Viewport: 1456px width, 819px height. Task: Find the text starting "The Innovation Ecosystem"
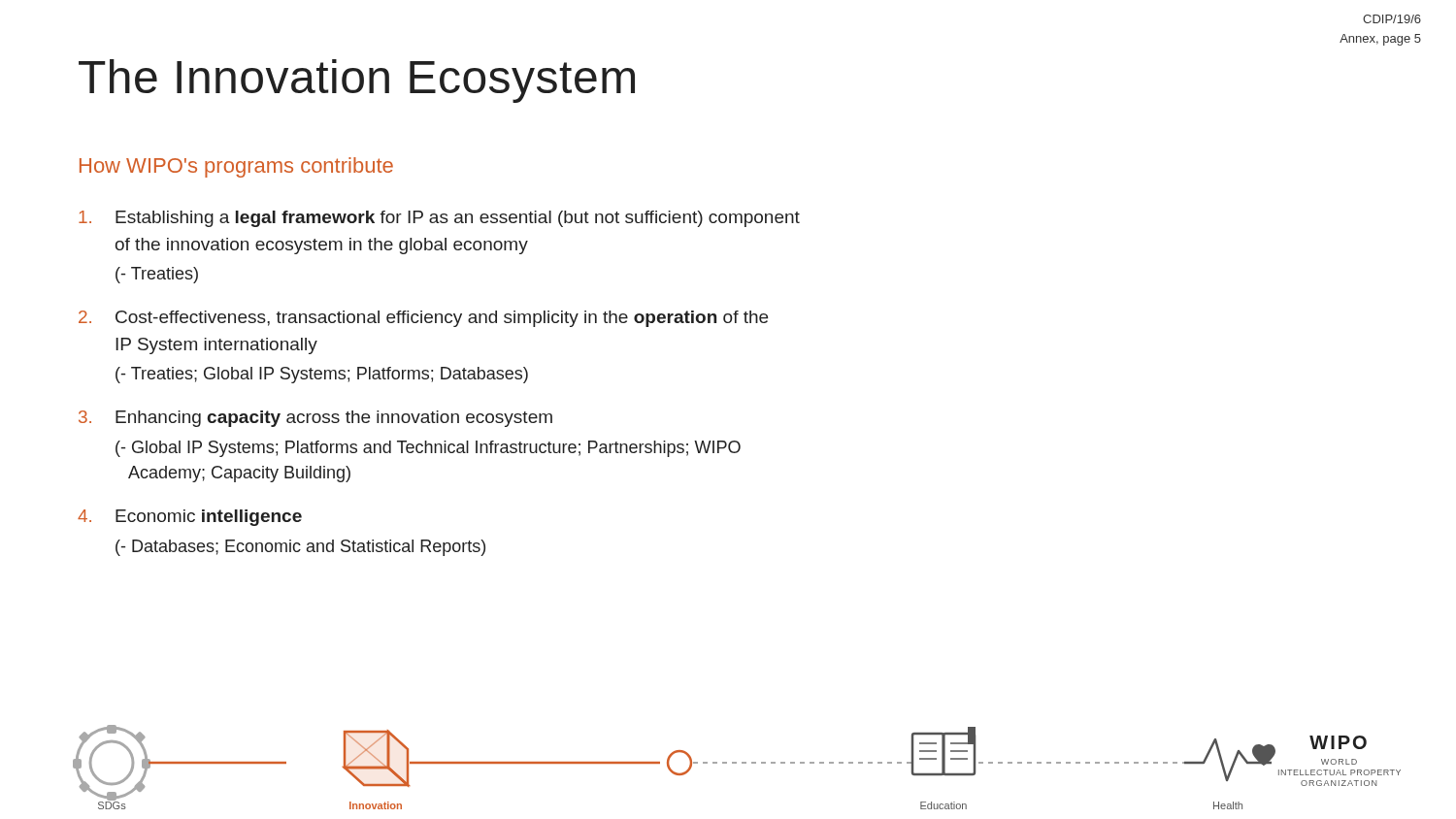(x=358, y=77)
